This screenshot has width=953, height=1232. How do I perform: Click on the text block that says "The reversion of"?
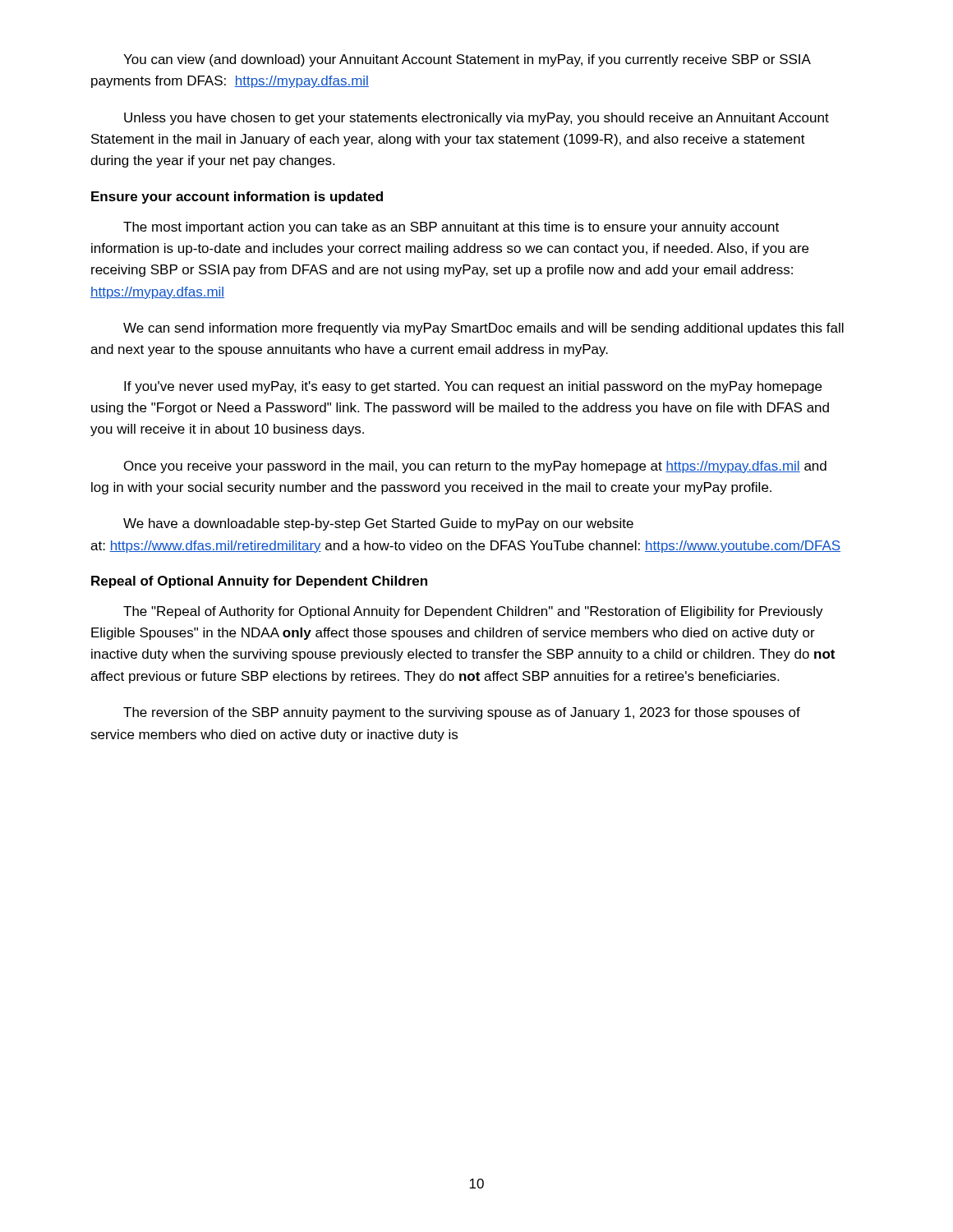point(468,724)
